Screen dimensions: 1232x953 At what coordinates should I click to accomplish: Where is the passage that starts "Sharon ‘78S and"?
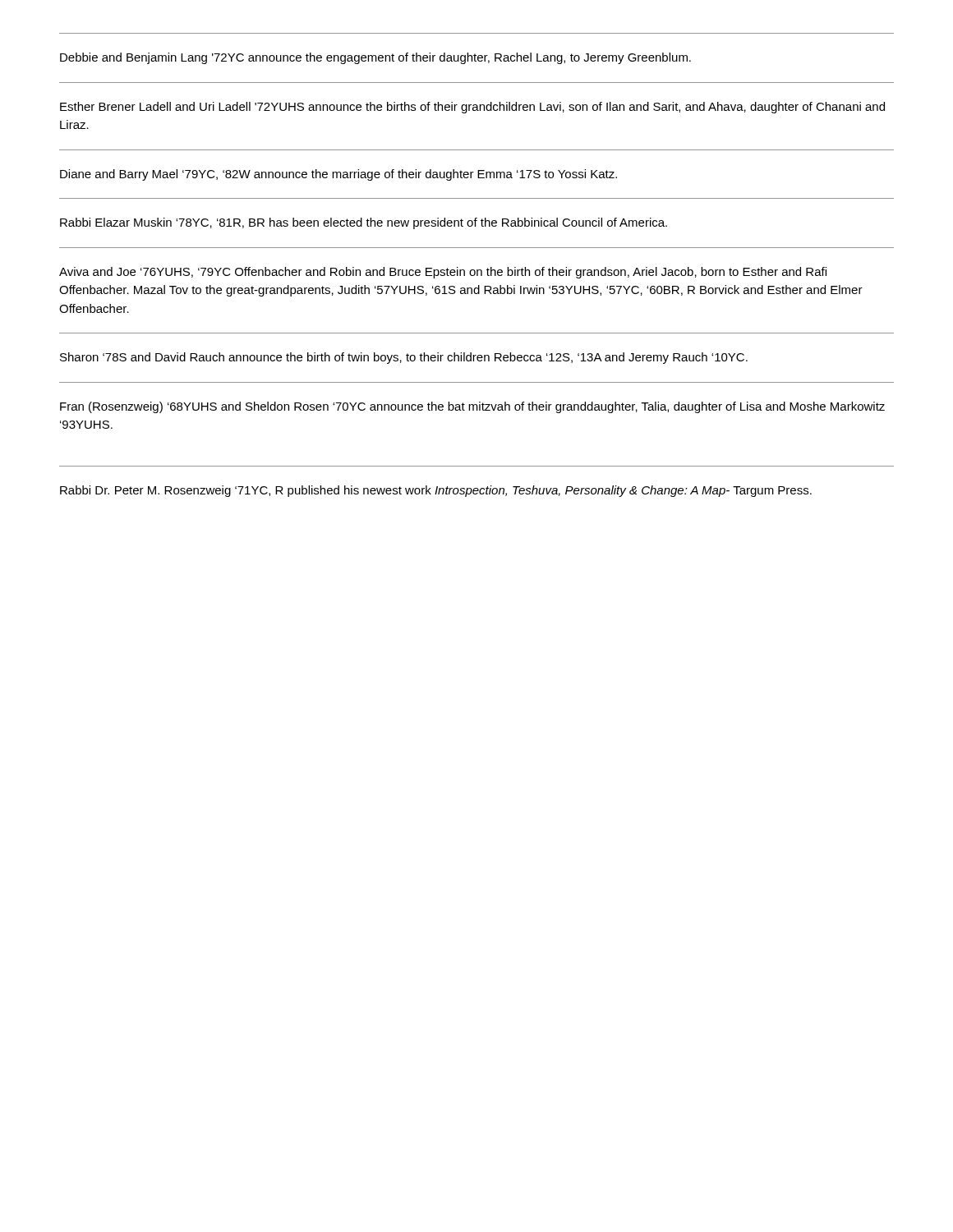coord(476,358)
